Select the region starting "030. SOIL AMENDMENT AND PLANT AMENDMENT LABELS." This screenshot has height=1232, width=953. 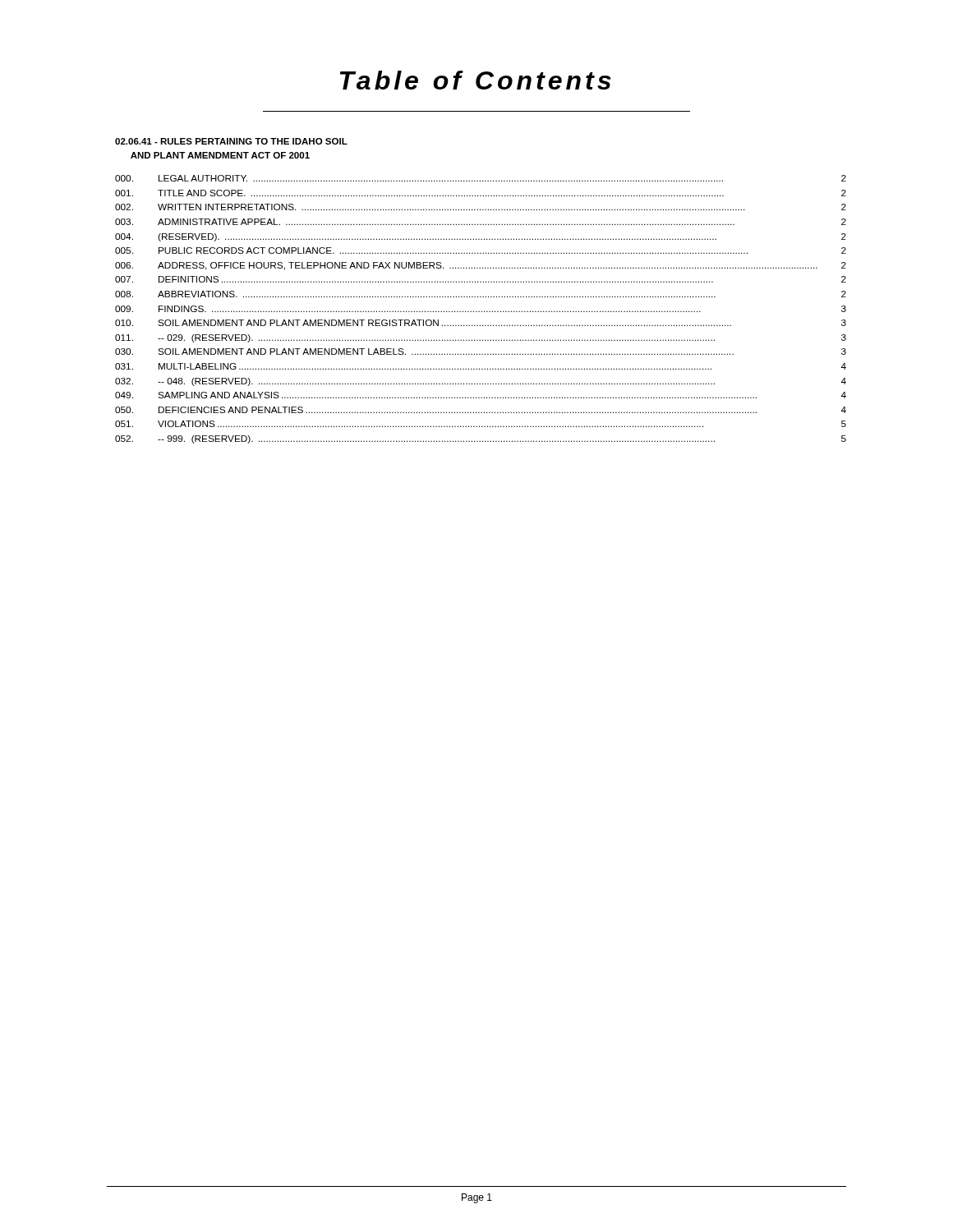[x=476, y=352]
